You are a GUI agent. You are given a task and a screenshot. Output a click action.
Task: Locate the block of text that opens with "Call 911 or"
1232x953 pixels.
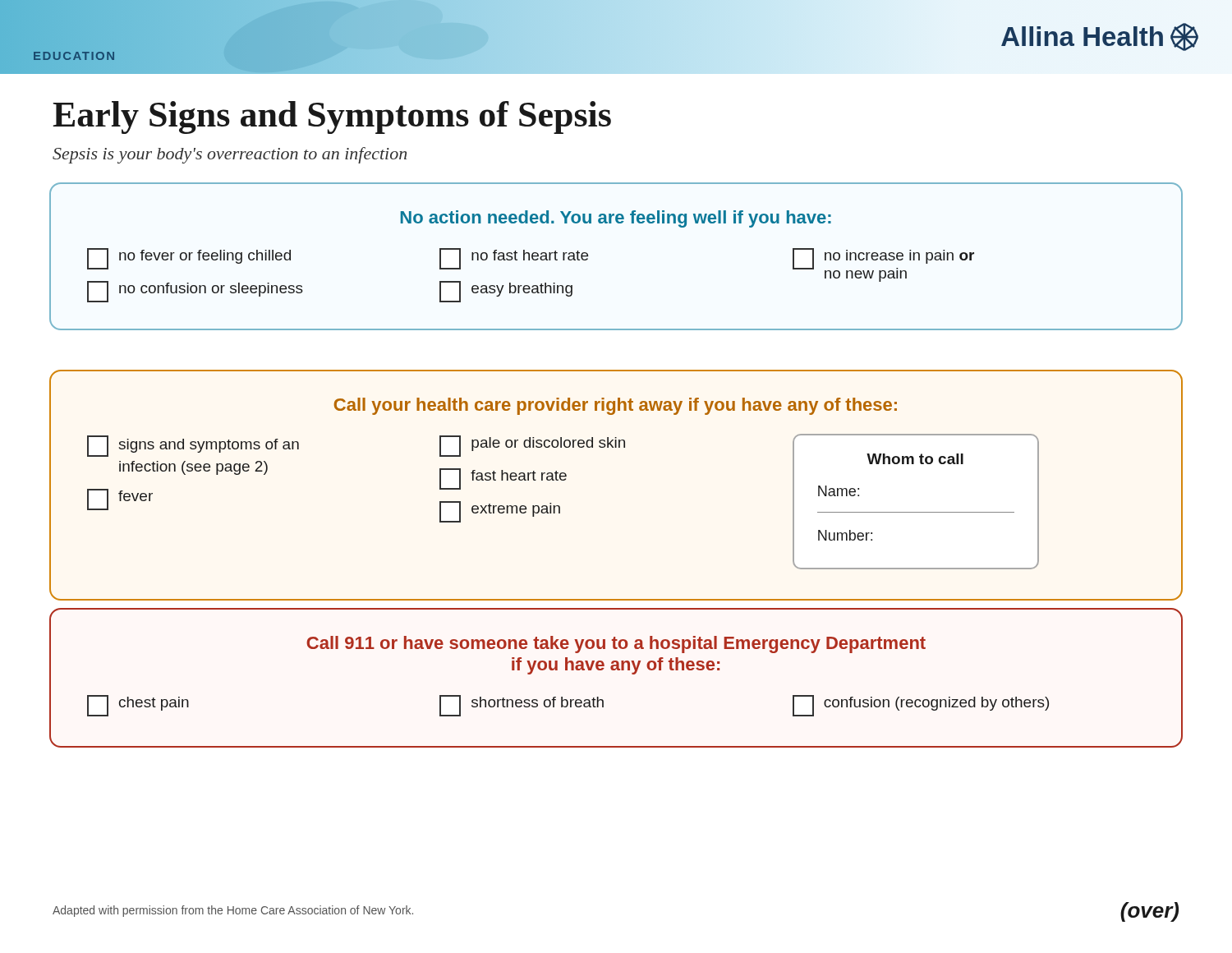pyautogui.click(x=616, y=674)
